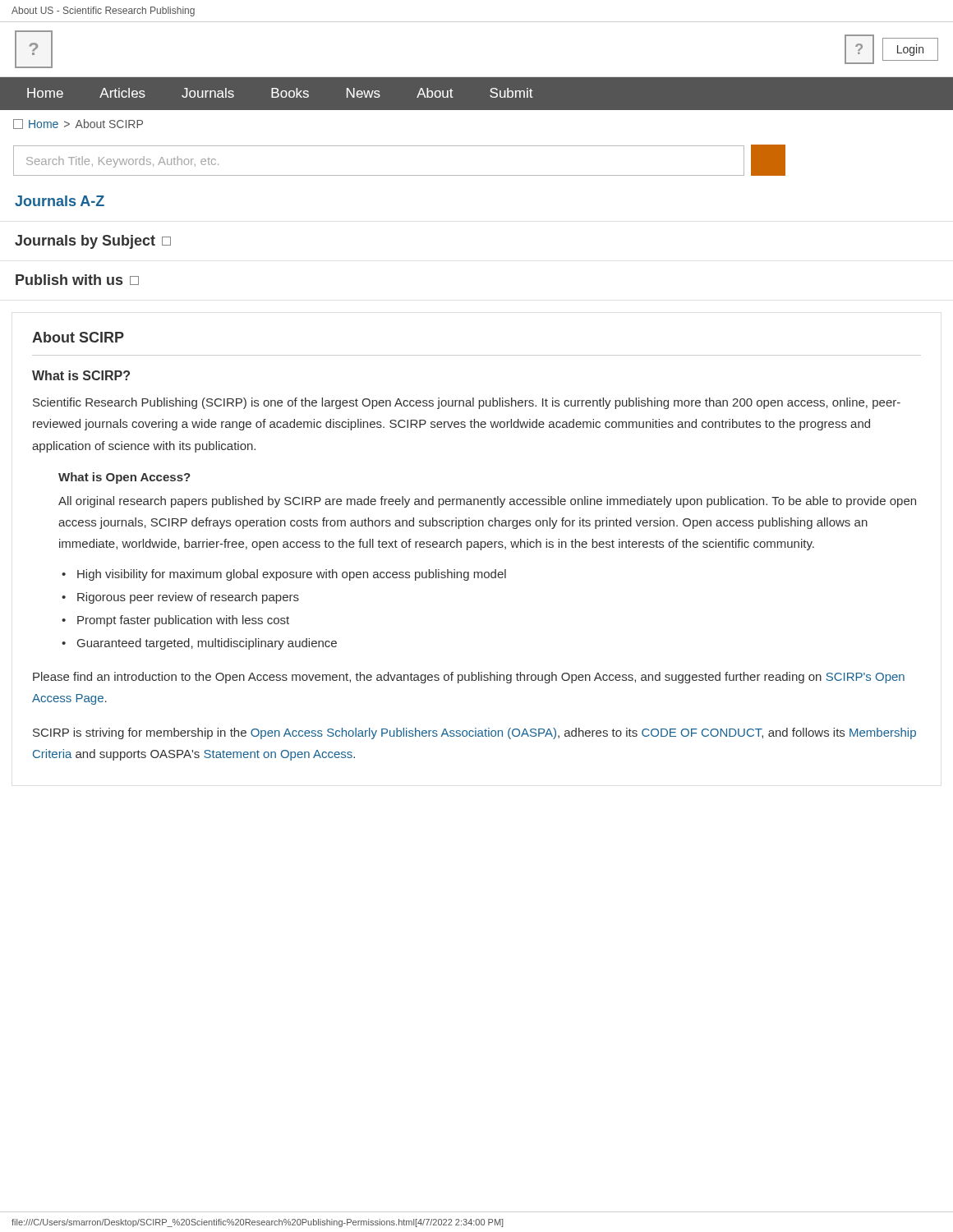This screenshot has height=1232, width=953.
Task: Point to the text block starting "Please find an introduction"
Action: 469,687
